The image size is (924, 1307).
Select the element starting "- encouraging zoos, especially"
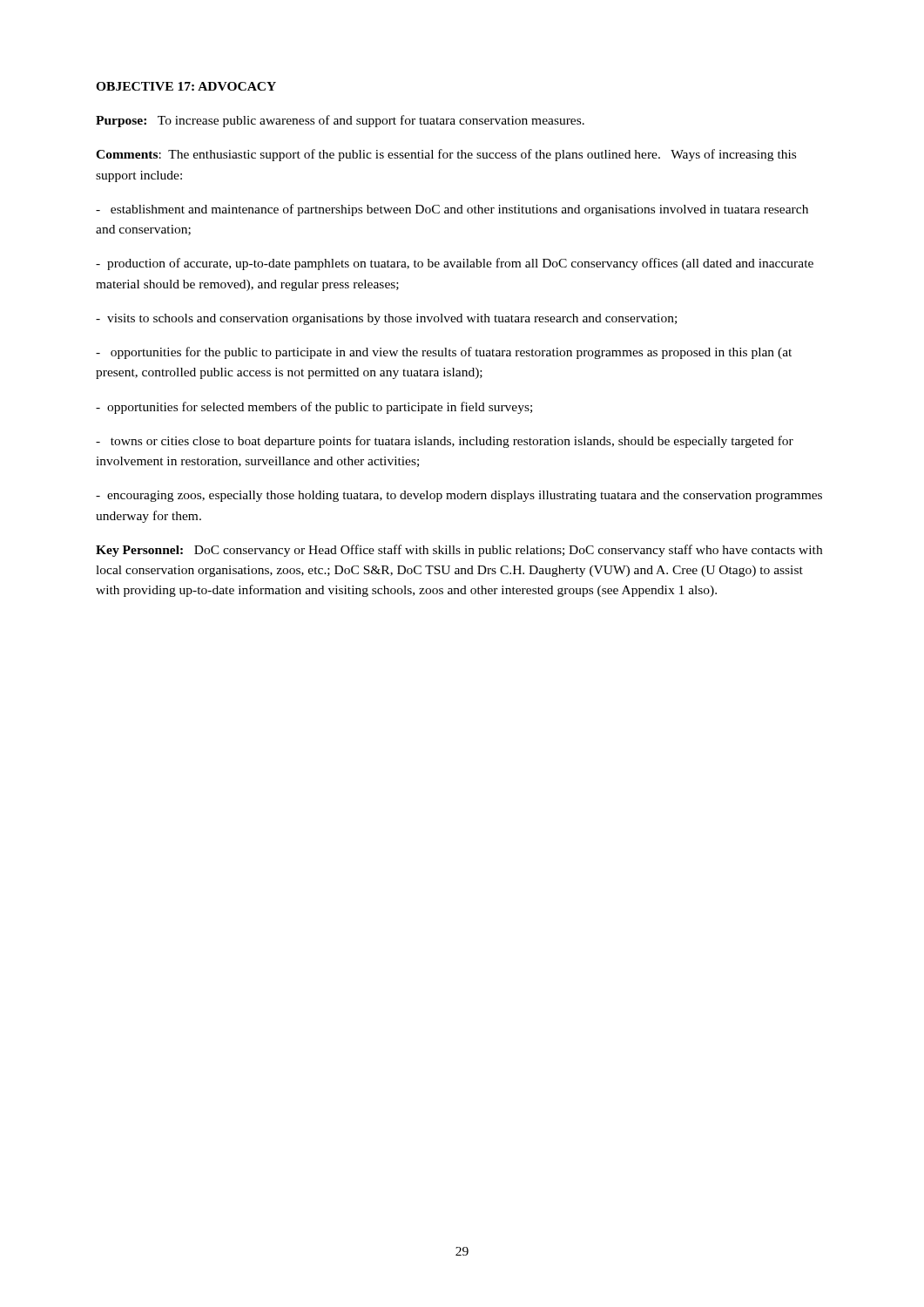coord(459,505)
